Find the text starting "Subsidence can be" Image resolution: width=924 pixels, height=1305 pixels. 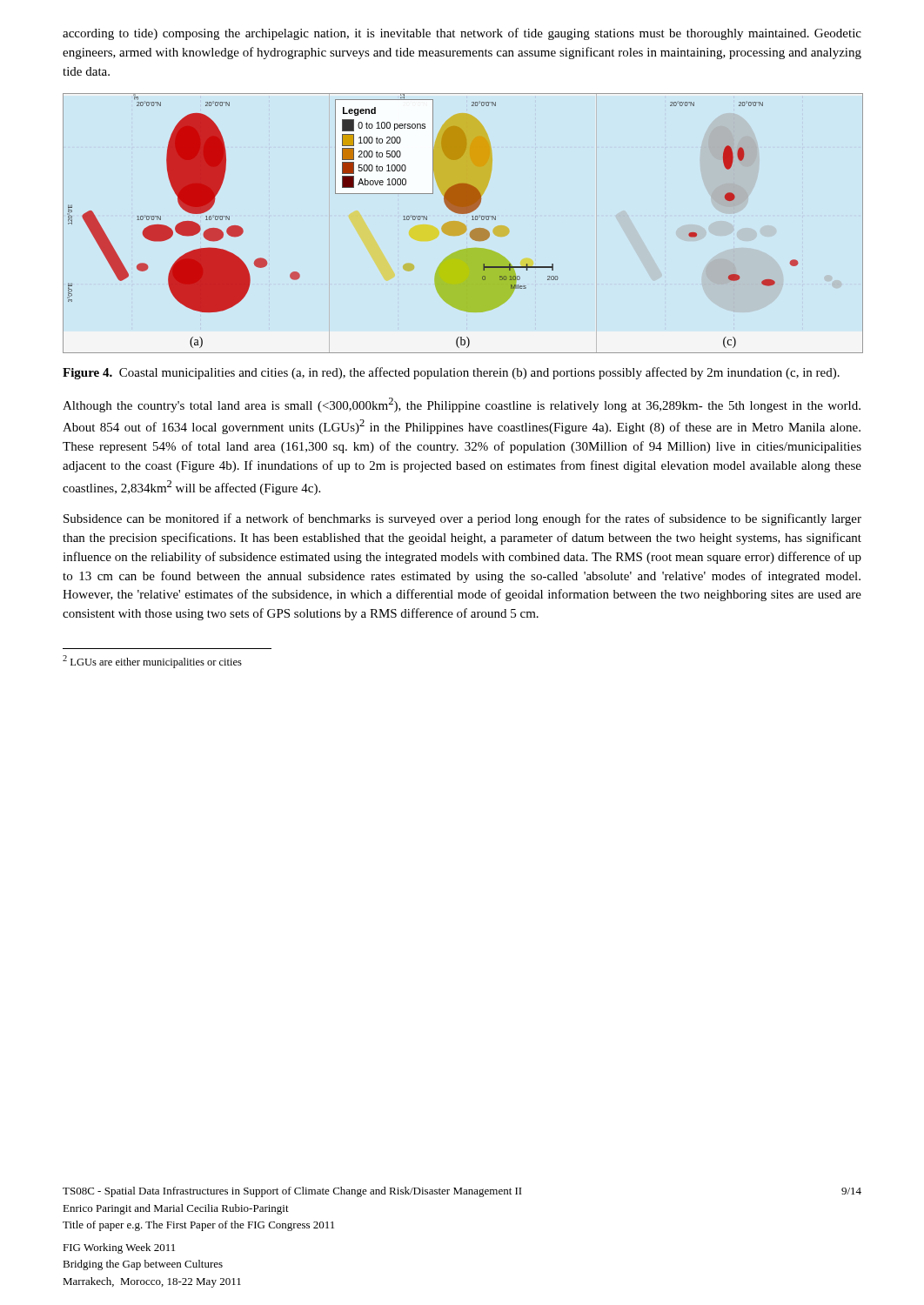462,567
